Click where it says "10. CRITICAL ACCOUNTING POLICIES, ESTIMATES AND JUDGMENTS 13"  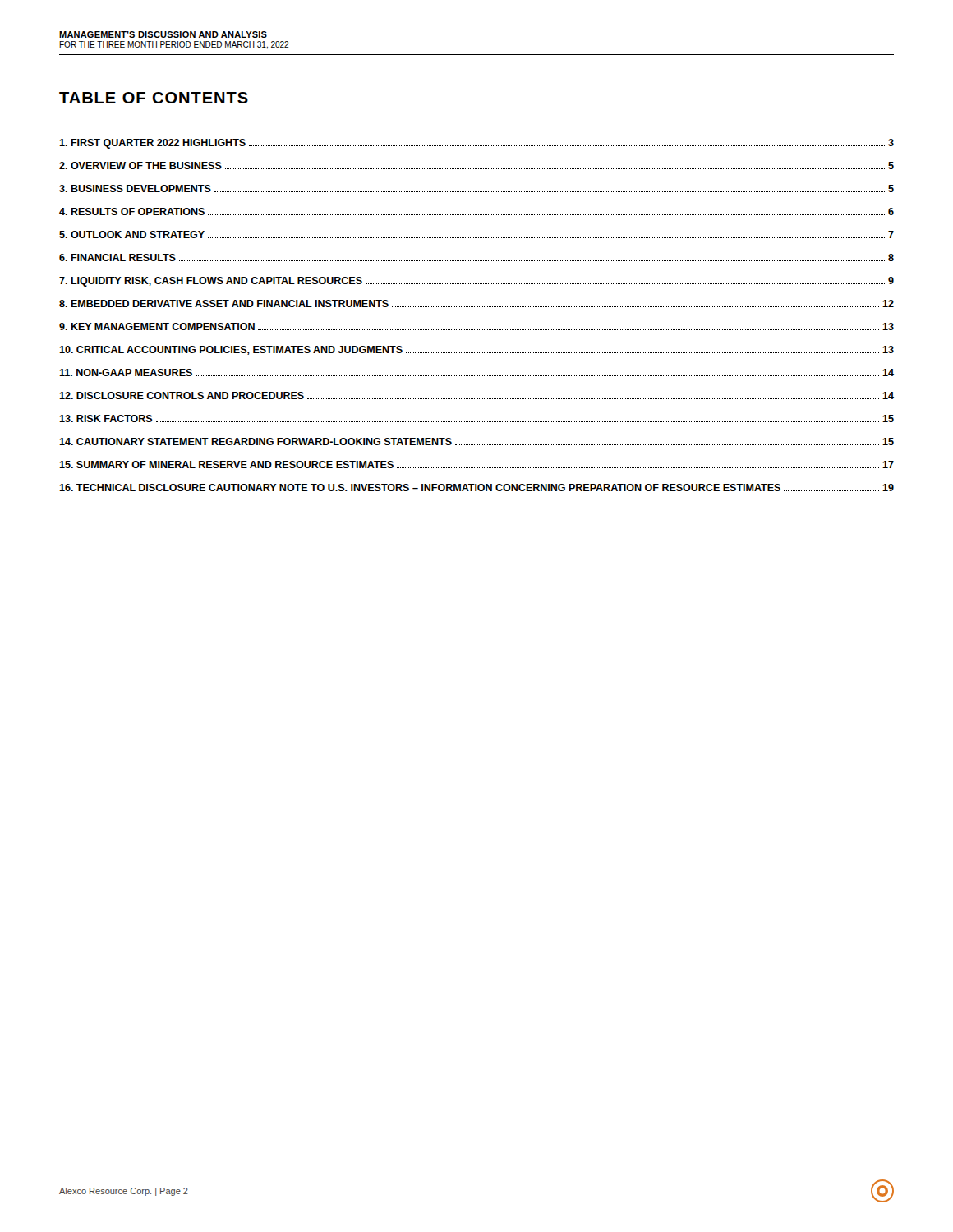[476, 350]
